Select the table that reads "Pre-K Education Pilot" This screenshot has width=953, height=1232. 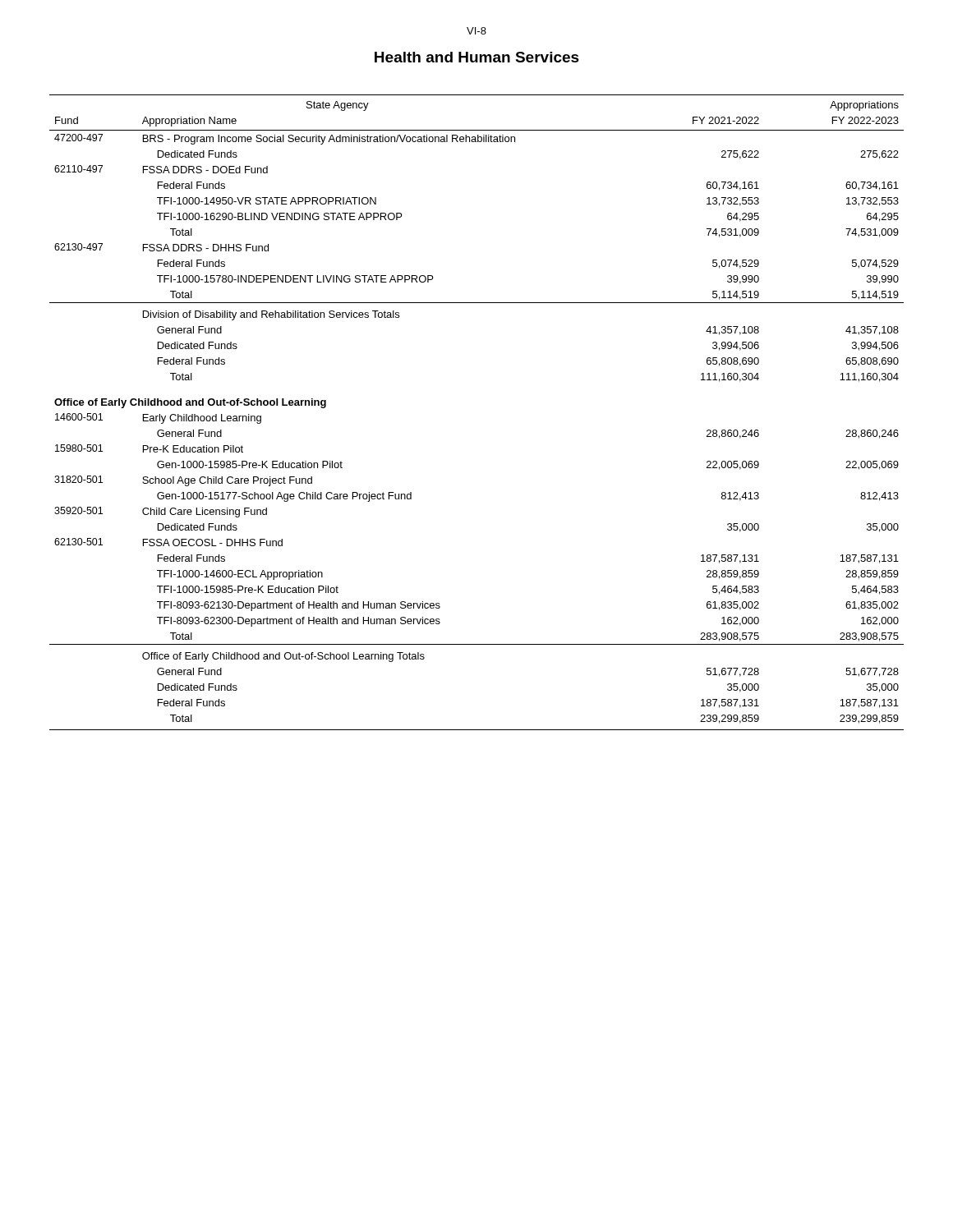476,412
